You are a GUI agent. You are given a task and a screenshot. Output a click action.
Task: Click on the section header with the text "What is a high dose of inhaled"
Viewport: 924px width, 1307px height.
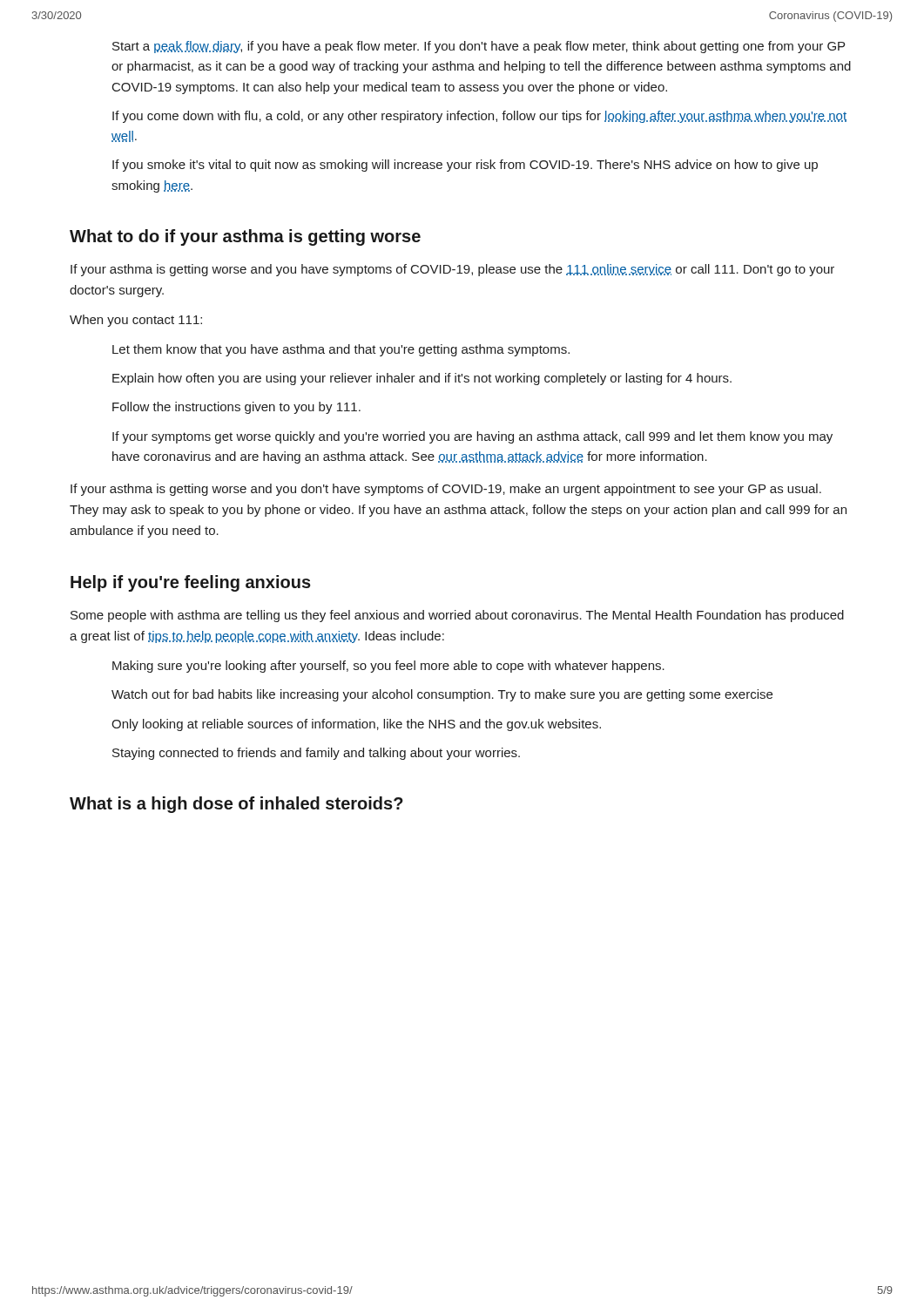(x=237, y=803)
